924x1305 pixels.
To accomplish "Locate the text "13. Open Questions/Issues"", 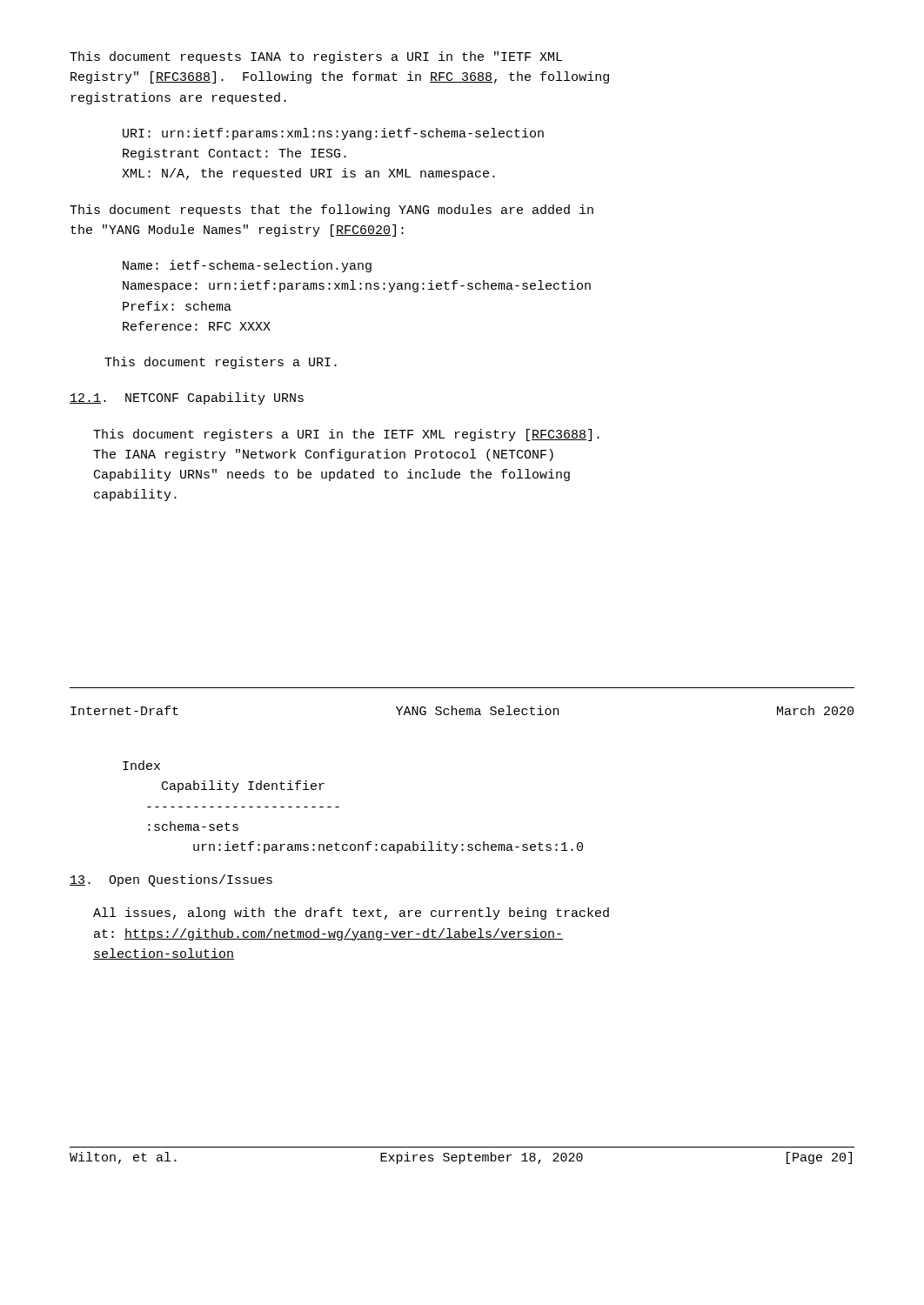I will (171, 881).
